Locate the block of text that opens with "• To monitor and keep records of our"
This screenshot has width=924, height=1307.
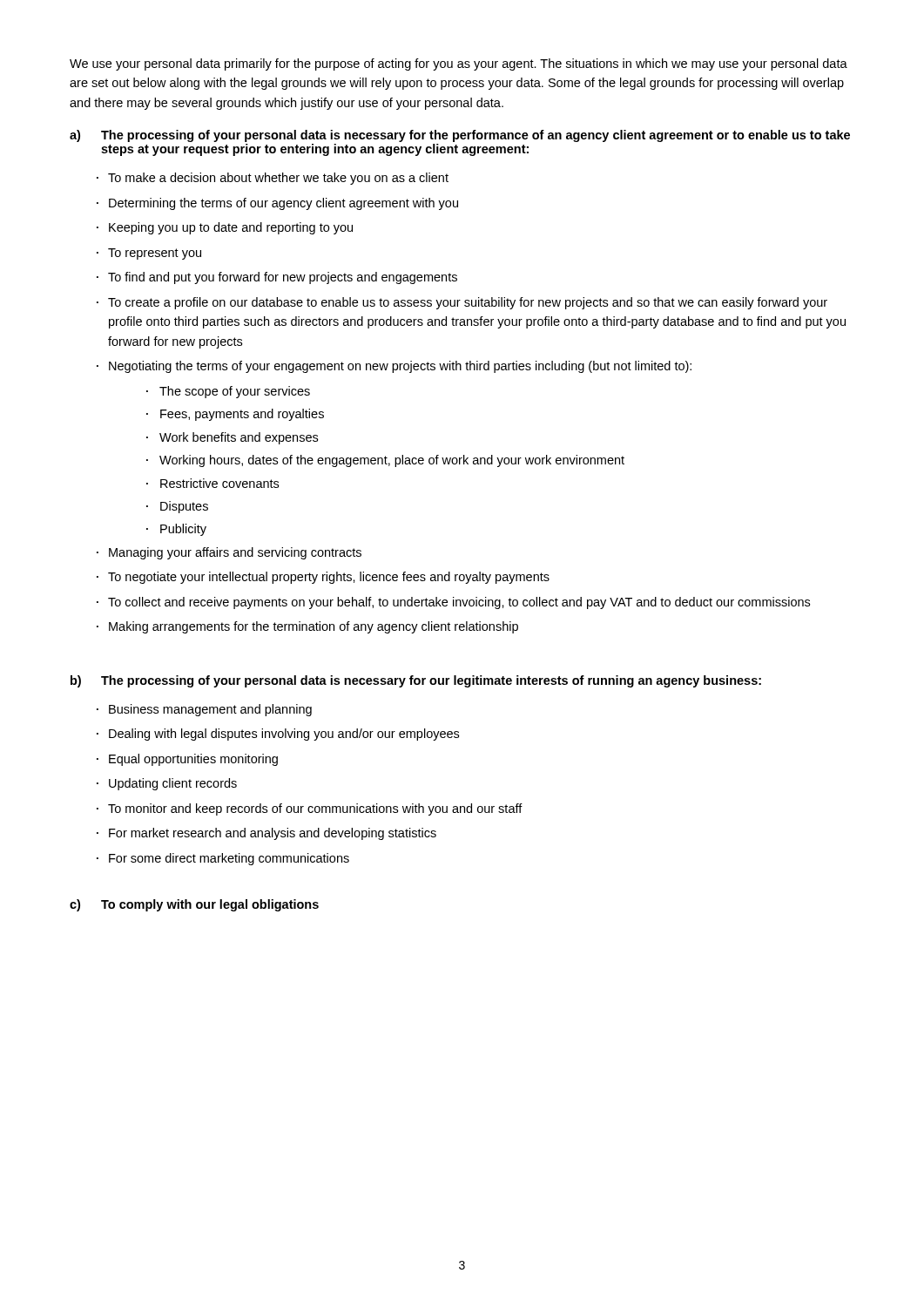(x=471, y=809)
